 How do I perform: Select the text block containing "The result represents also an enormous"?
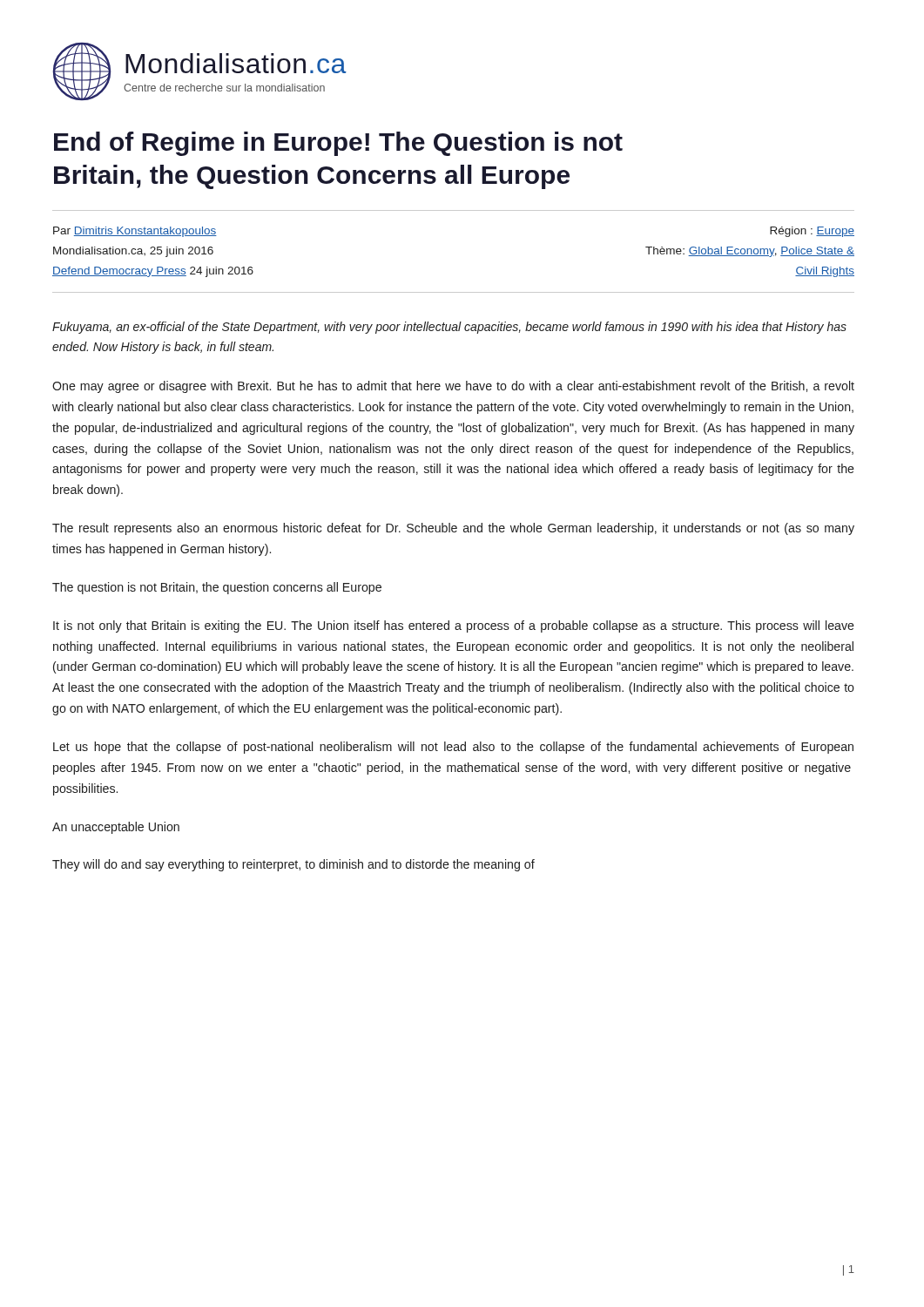453,539
